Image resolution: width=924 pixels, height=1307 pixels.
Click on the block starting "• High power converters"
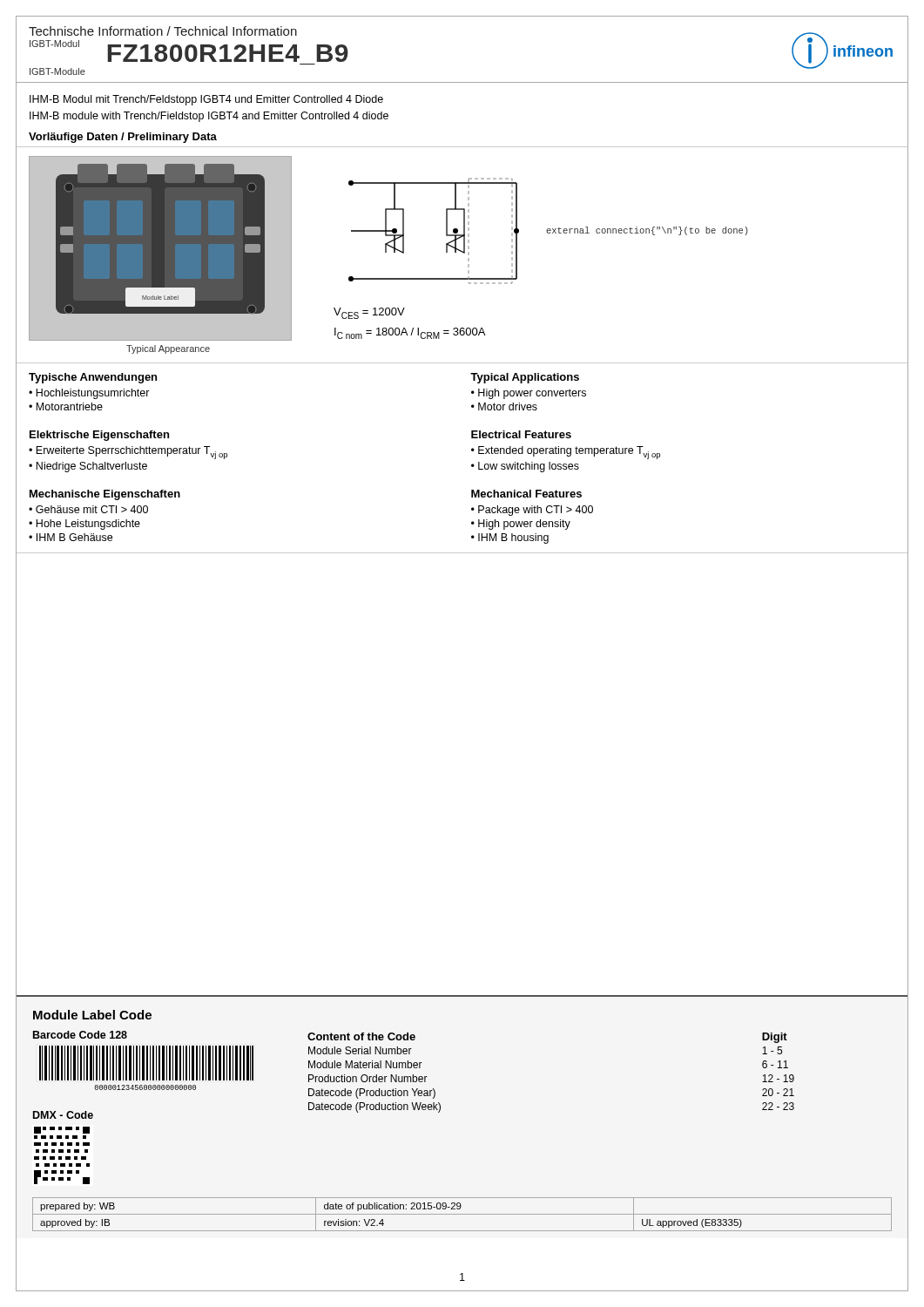[x=529, y=393]
